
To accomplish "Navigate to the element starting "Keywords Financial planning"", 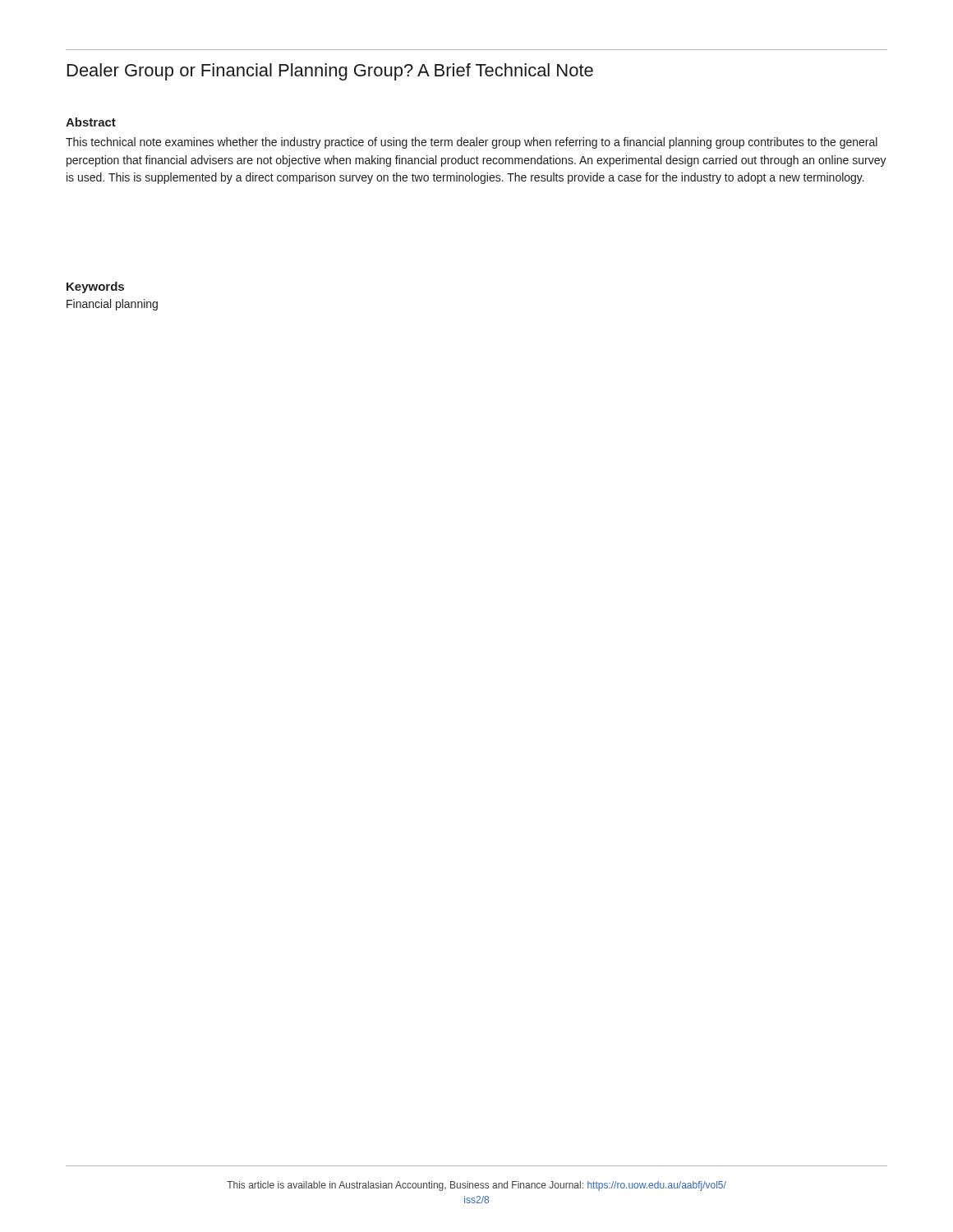I will pos(95,287).
